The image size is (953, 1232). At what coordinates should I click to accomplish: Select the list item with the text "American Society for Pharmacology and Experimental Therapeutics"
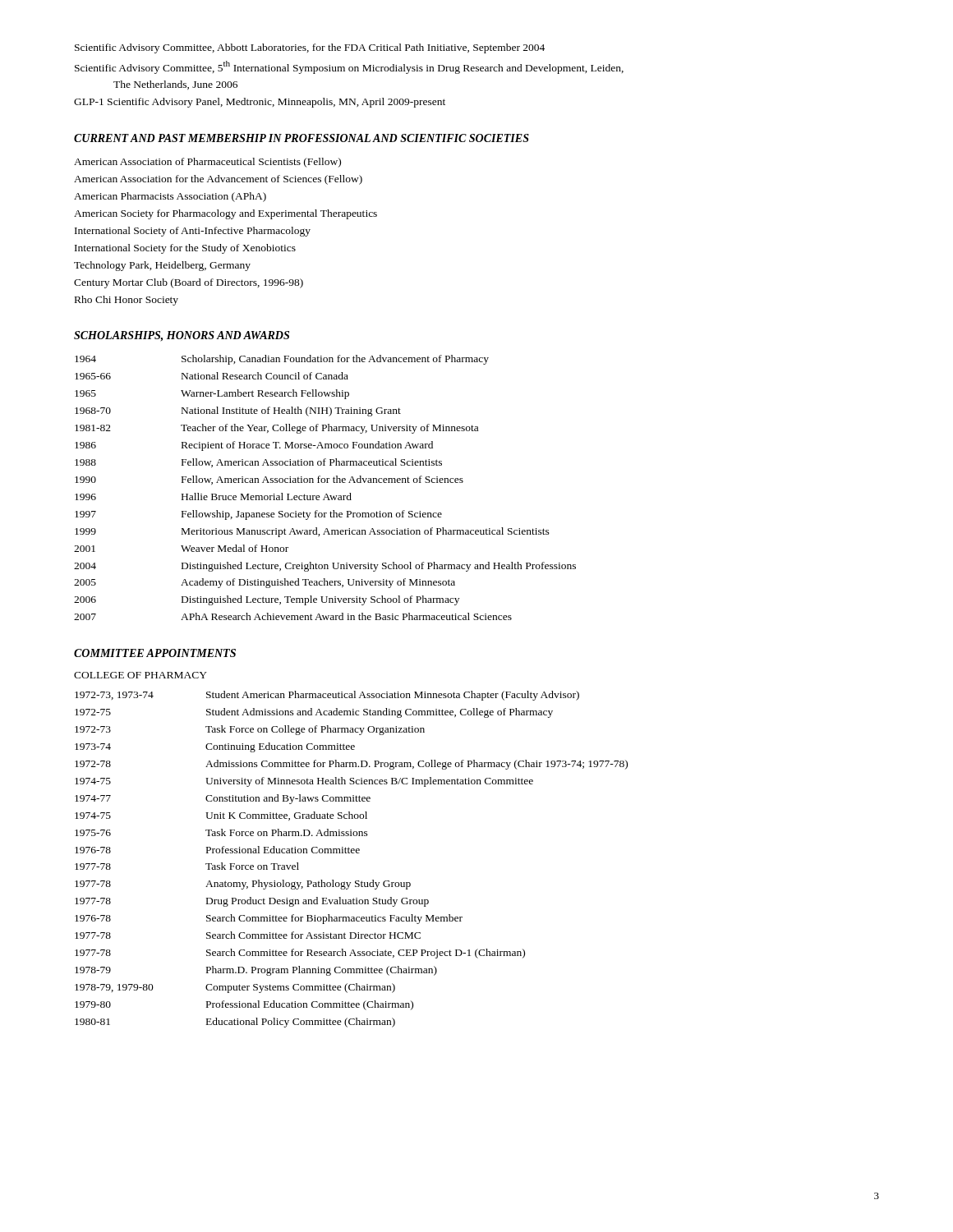click(226, 213)
